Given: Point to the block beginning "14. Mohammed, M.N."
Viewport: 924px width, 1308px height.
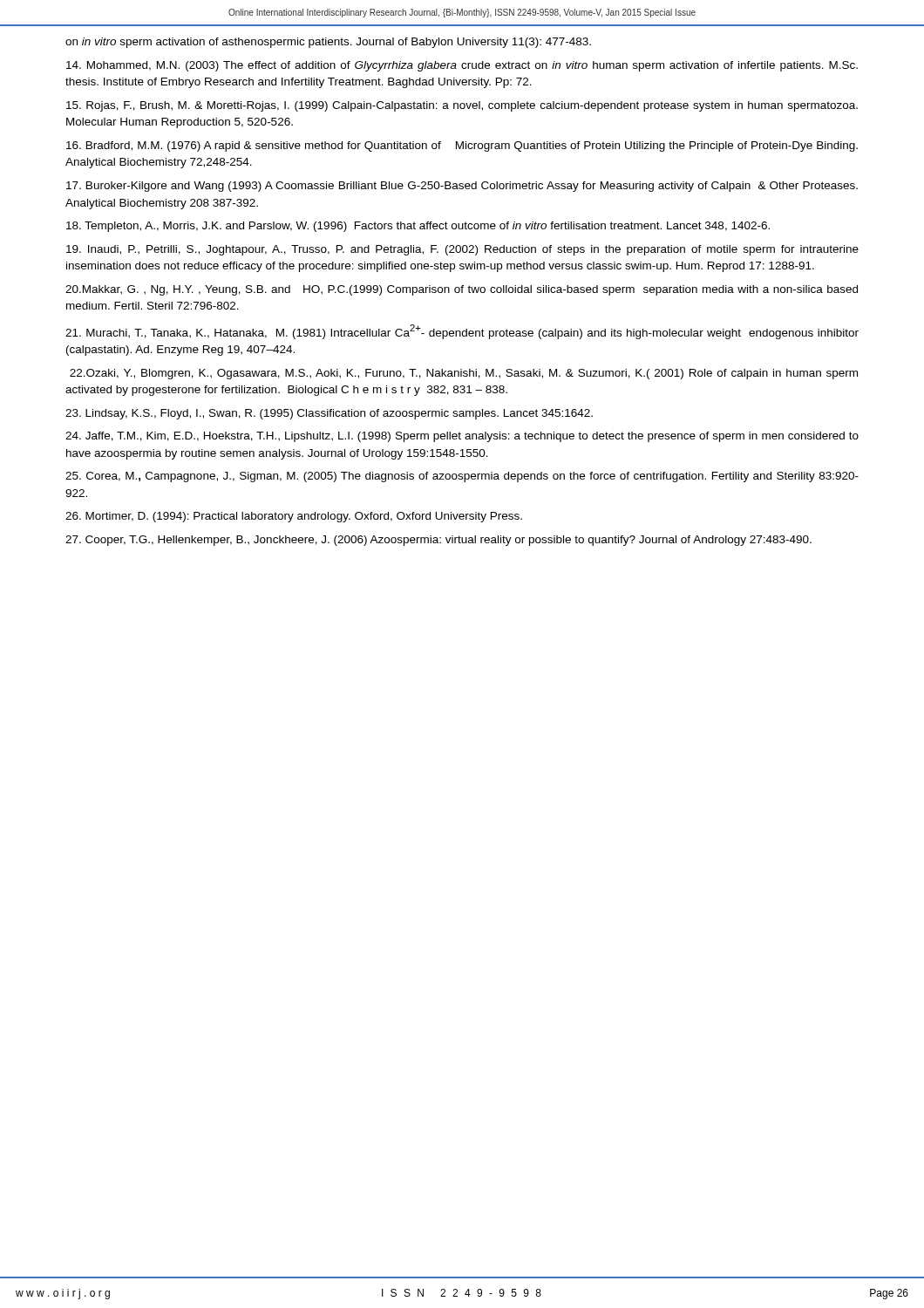Looking at the screenshot, I should click(462, 73).
